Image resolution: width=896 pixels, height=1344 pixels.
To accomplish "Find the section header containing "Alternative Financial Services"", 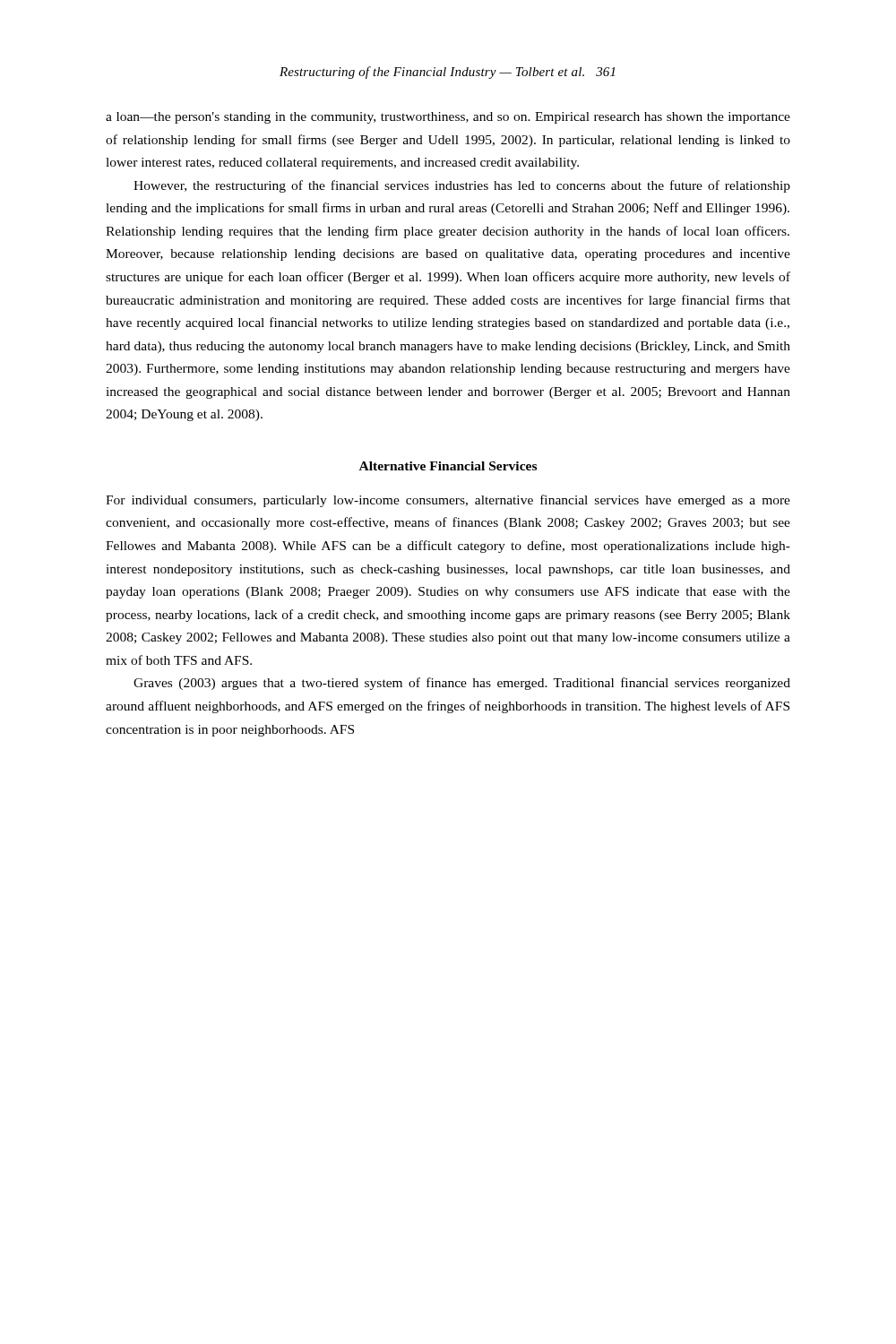I will tap(448, 465).
